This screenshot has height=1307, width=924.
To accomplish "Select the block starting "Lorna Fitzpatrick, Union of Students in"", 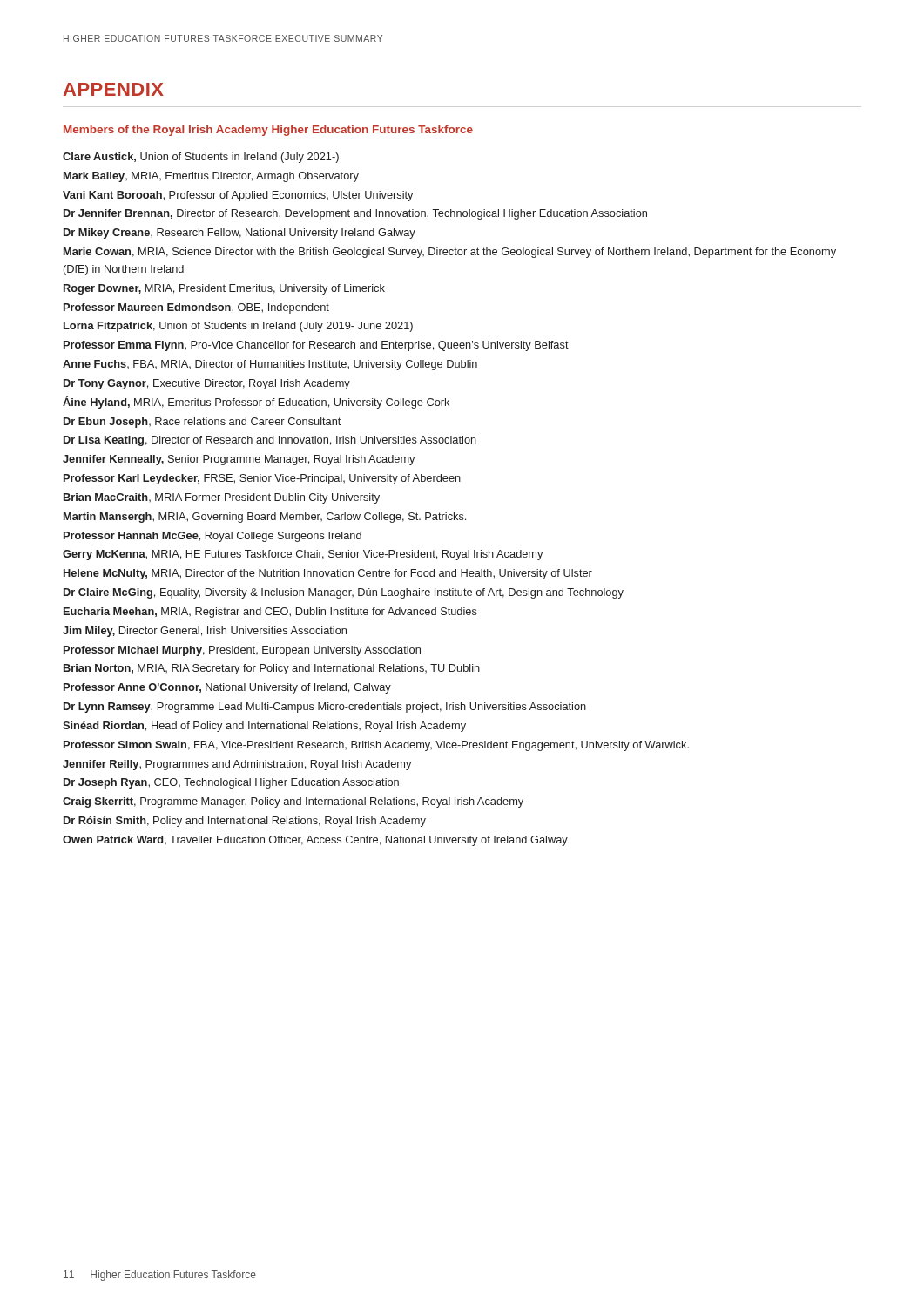I will pyautogui.click(x=238, y=326).
